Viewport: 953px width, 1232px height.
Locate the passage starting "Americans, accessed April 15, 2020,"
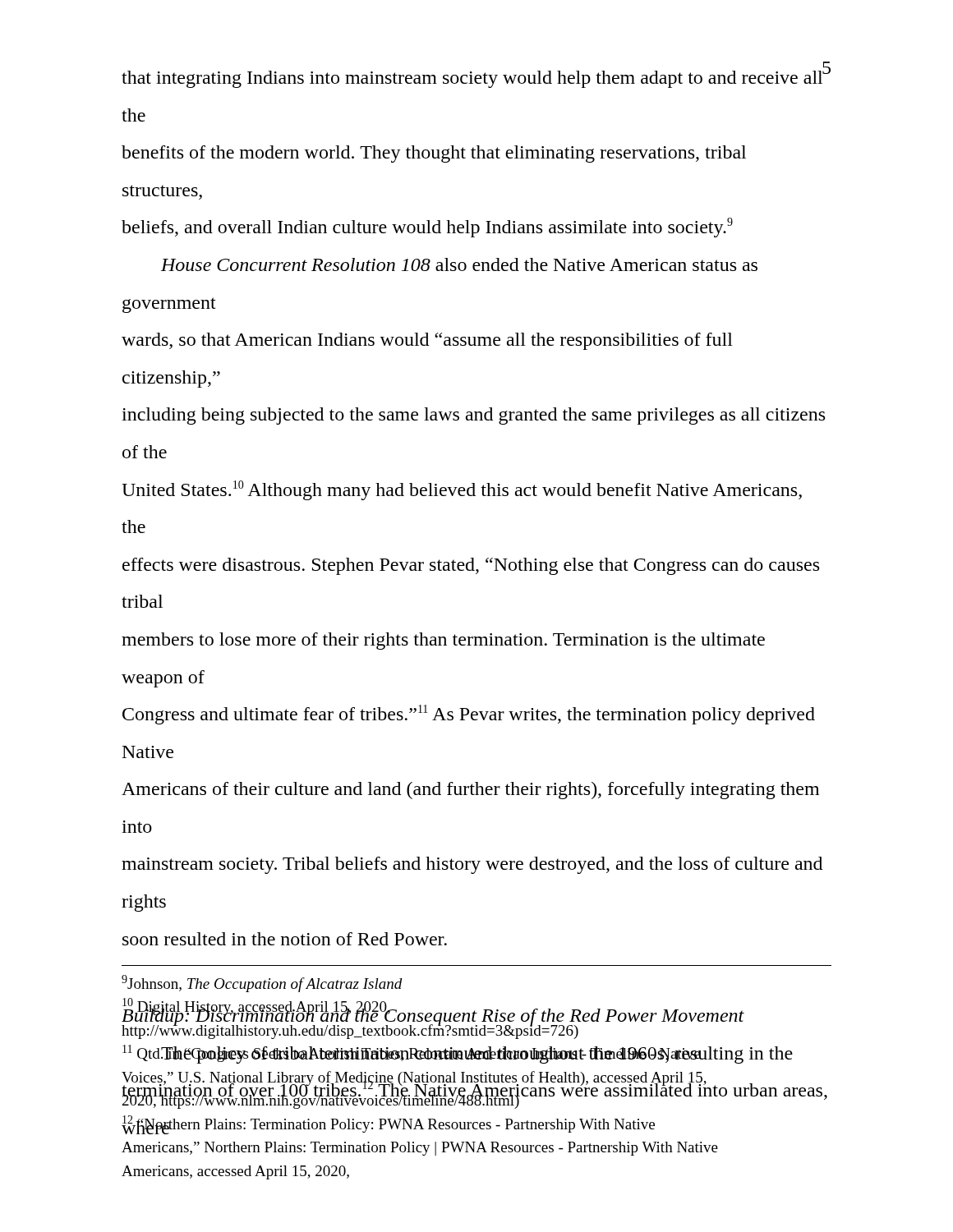point(236,1170)
